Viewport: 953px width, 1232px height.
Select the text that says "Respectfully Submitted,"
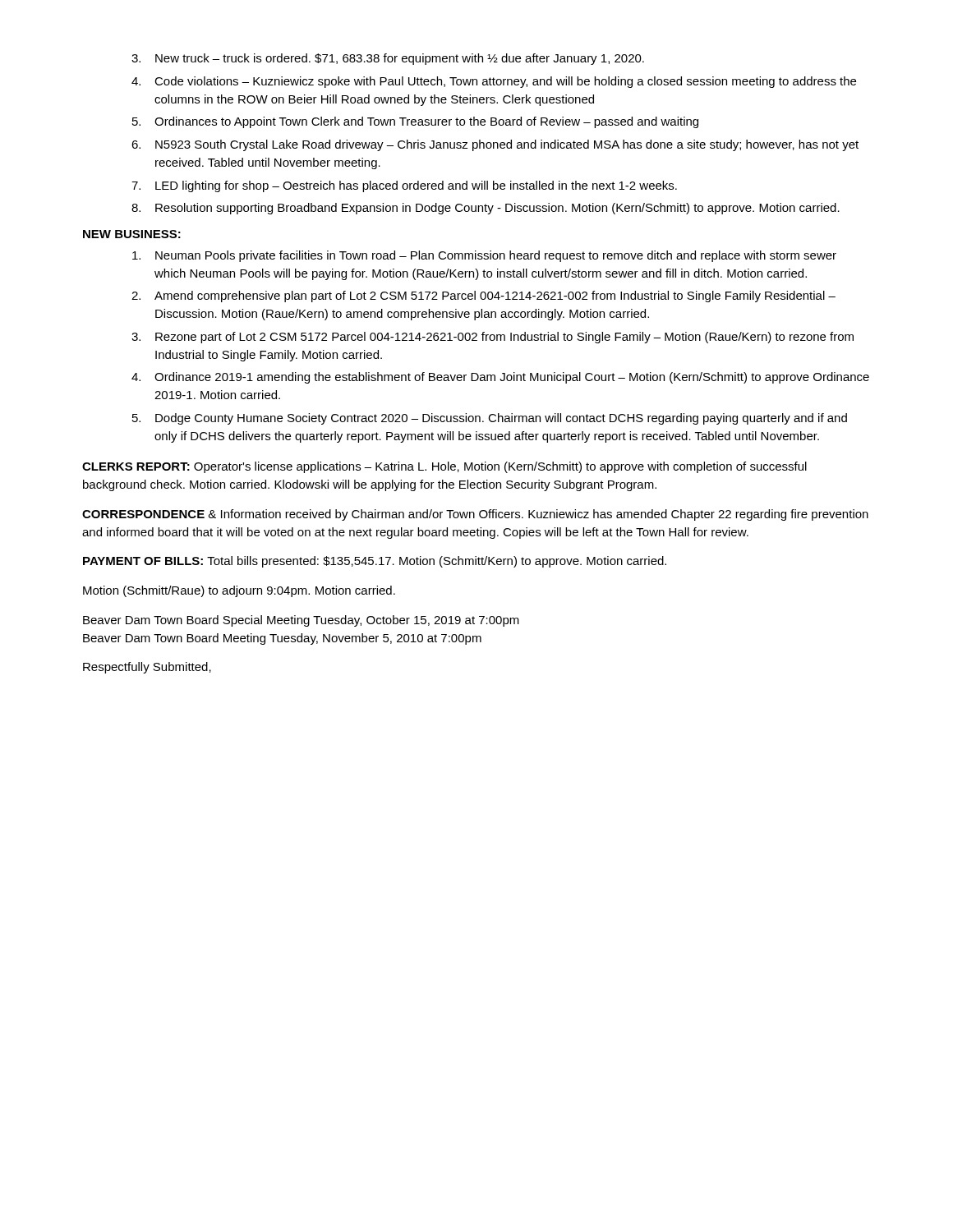click(147, 667)
